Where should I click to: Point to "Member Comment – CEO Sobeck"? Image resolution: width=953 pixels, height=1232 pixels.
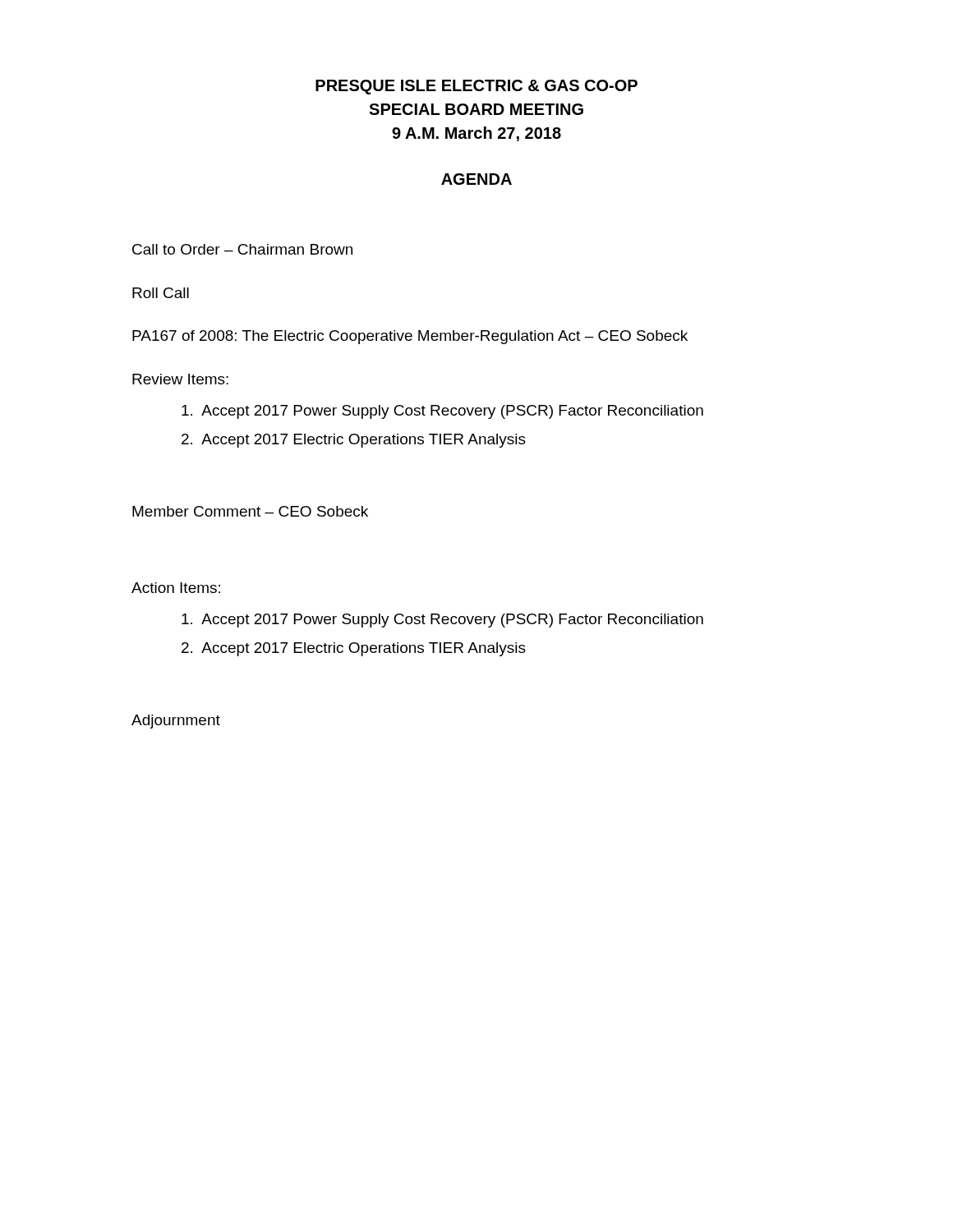(250, 511)
